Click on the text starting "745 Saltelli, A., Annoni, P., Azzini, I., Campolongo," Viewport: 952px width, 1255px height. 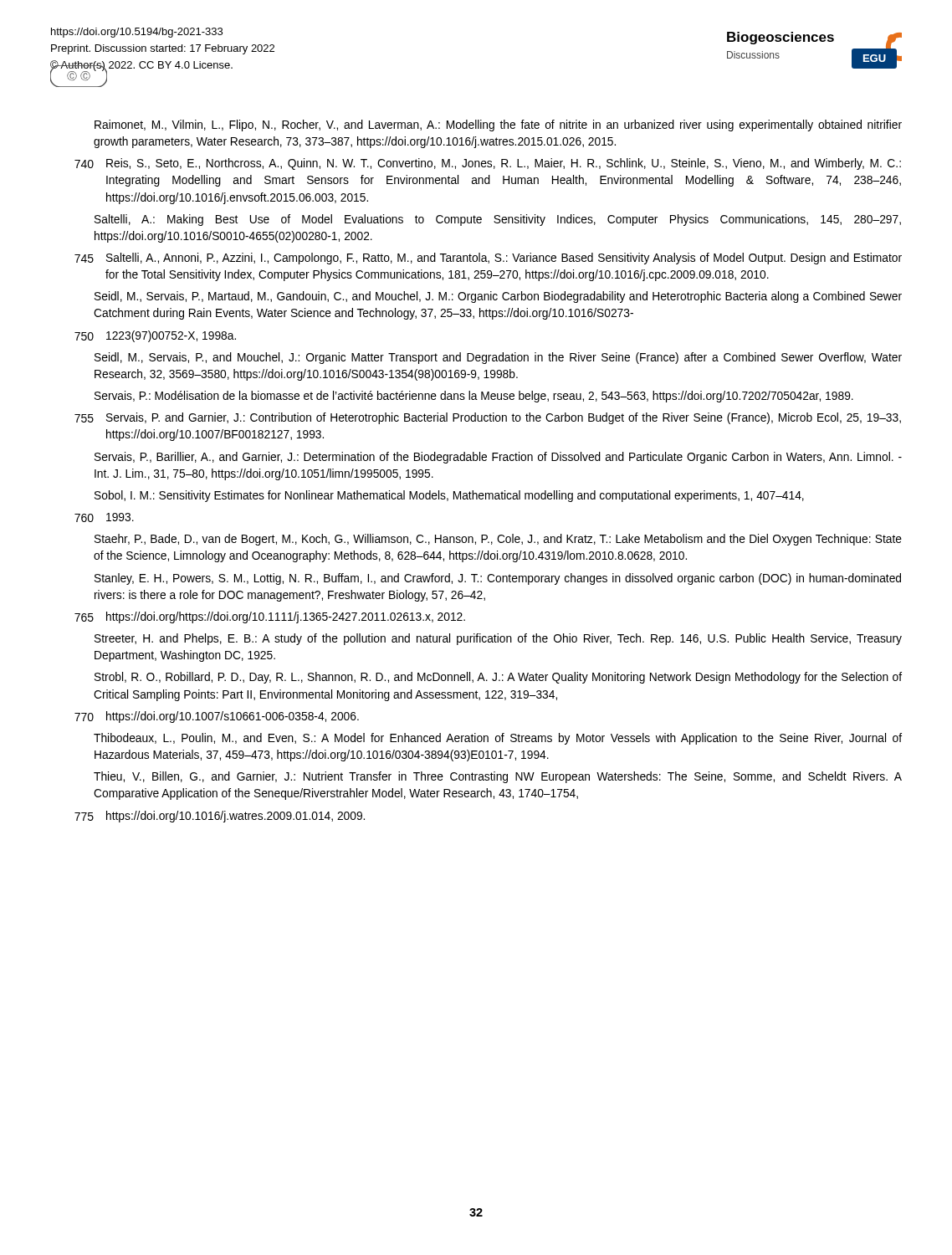click(x=476, y=267)
